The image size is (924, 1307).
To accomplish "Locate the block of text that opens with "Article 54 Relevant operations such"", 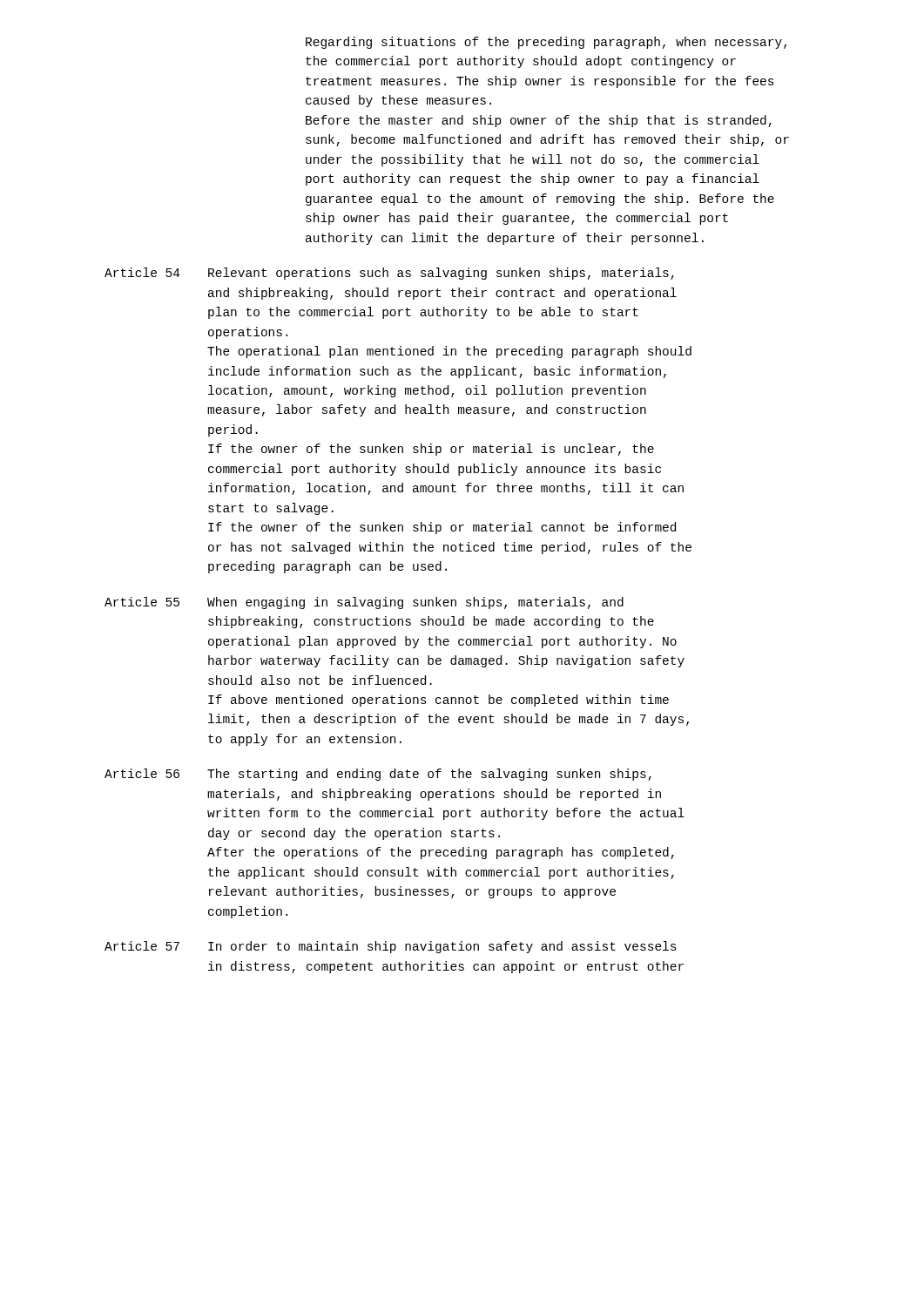I will click(483, 421).
